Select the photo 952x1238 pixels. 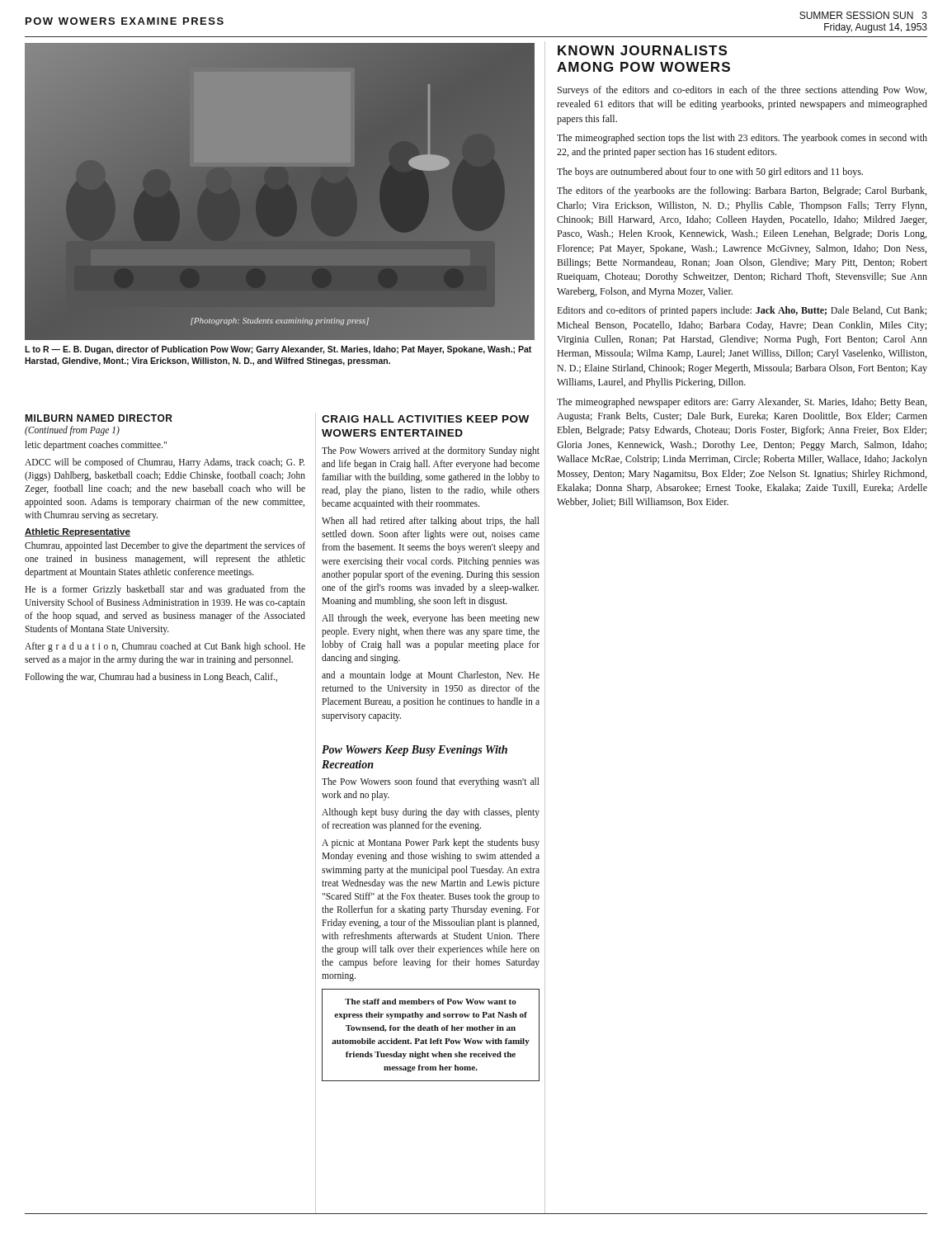tap(280, 192)
